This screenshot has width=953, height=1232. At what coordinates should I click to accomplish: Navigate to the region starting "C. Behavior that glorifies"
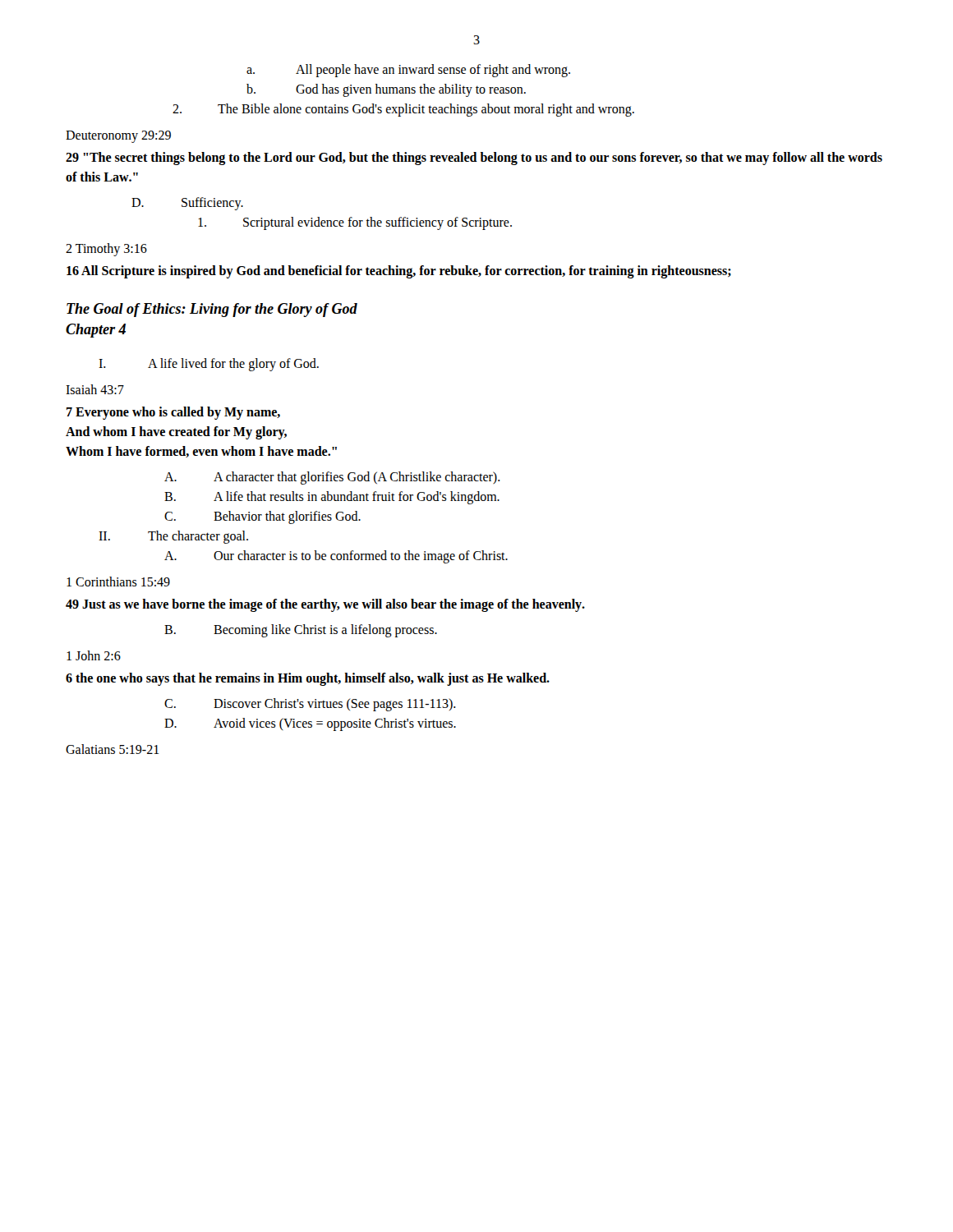pyautogui.click(x=263, y=517)
